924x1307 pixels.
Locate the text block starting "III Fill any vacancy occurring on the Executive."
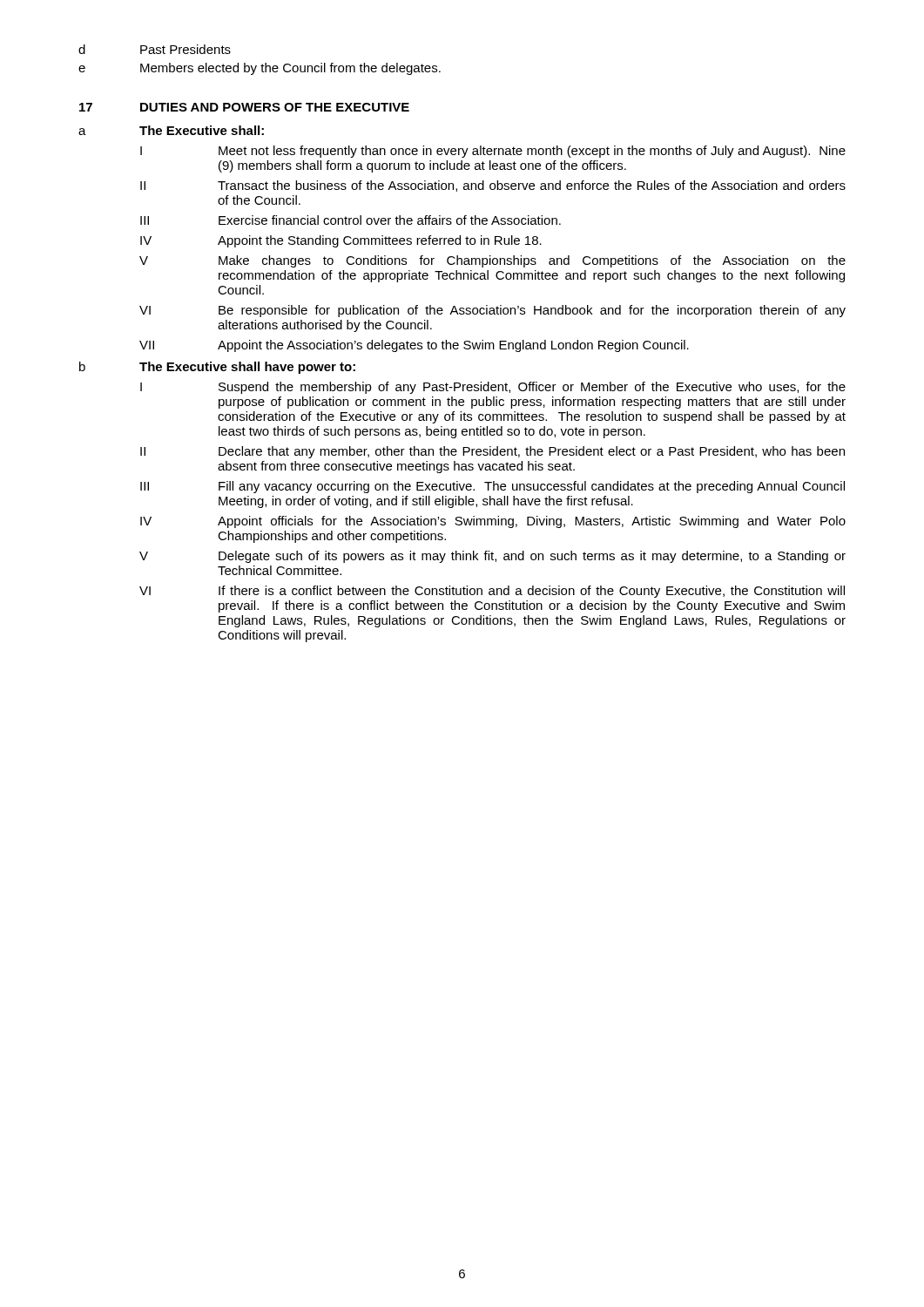click(x=492, y=493)
